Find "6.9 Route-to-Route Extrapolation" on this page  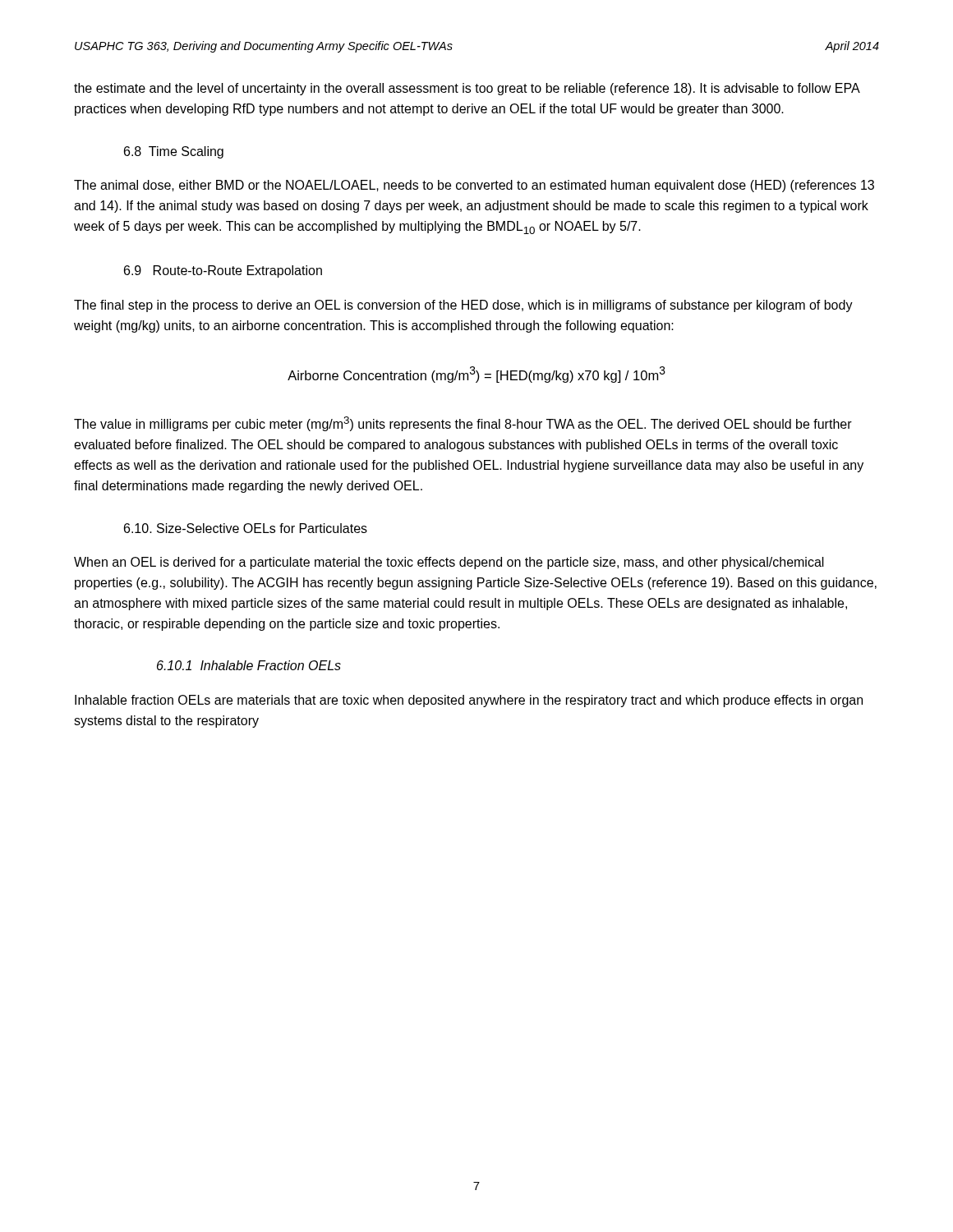point(223,271)
